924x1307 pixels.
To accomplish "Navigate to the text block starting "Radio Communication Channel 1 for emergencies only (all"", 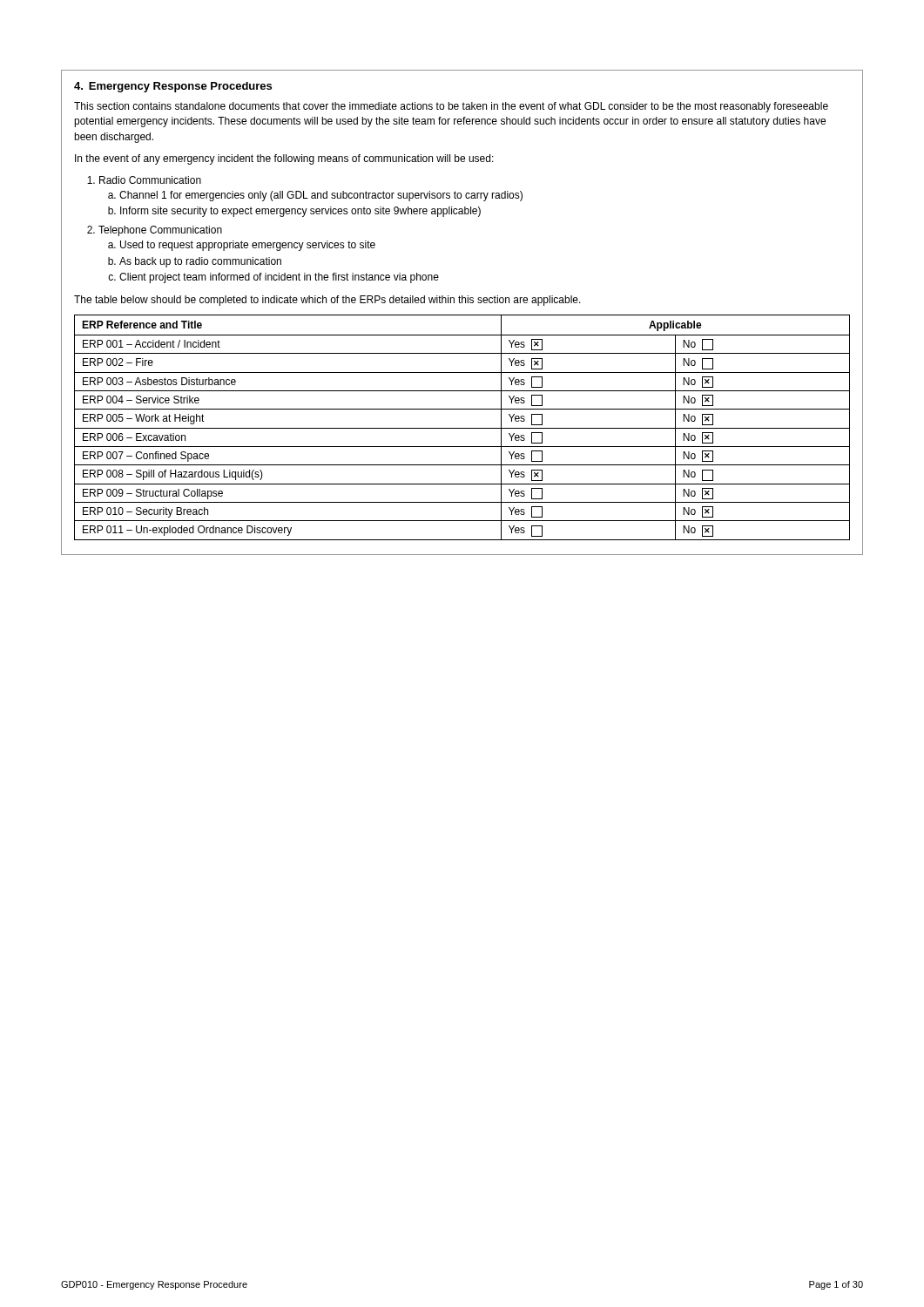I will click(x=474, y=196).
